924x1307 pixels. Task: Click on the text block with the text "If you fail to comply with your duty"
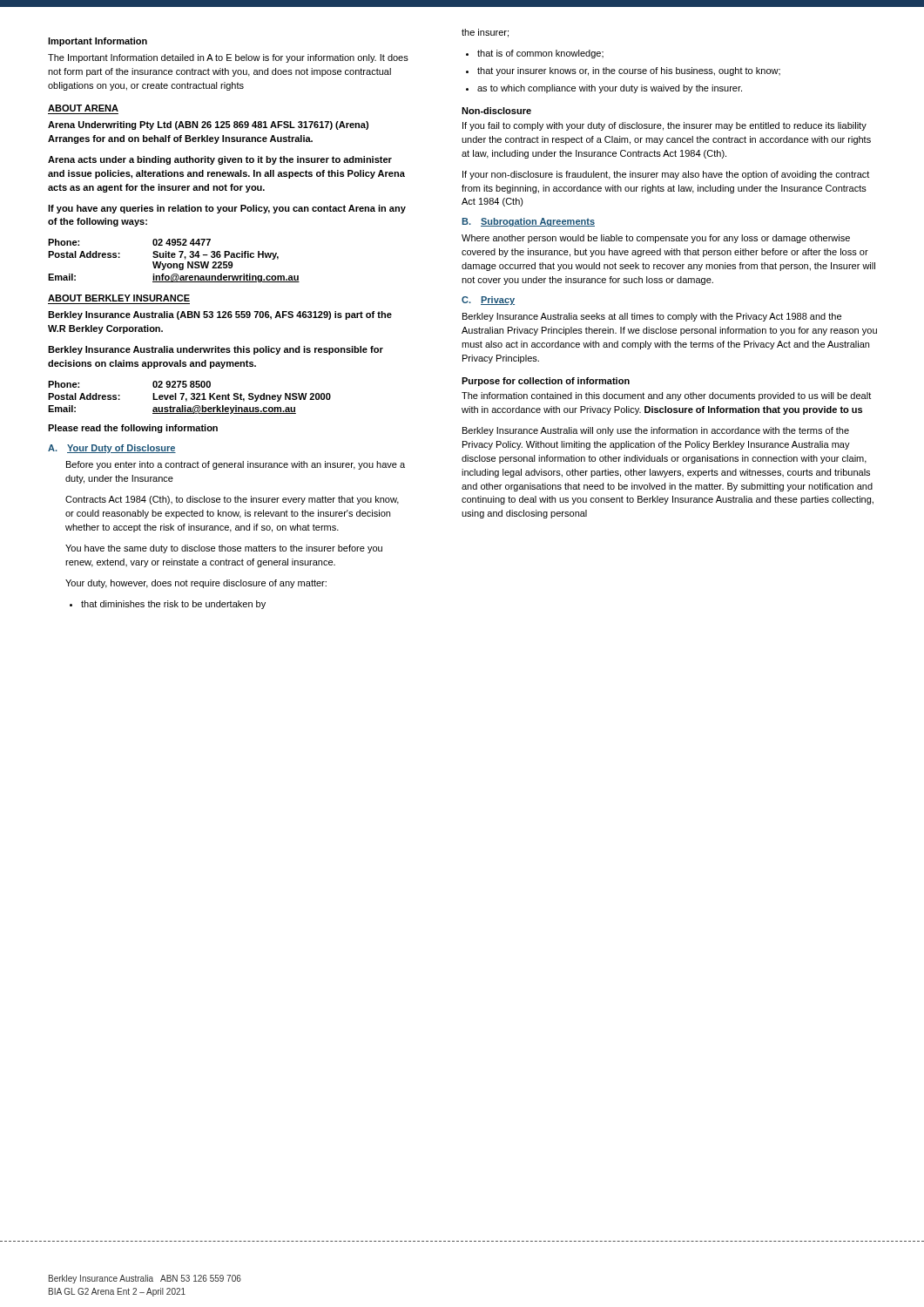(x=666, y=139)
